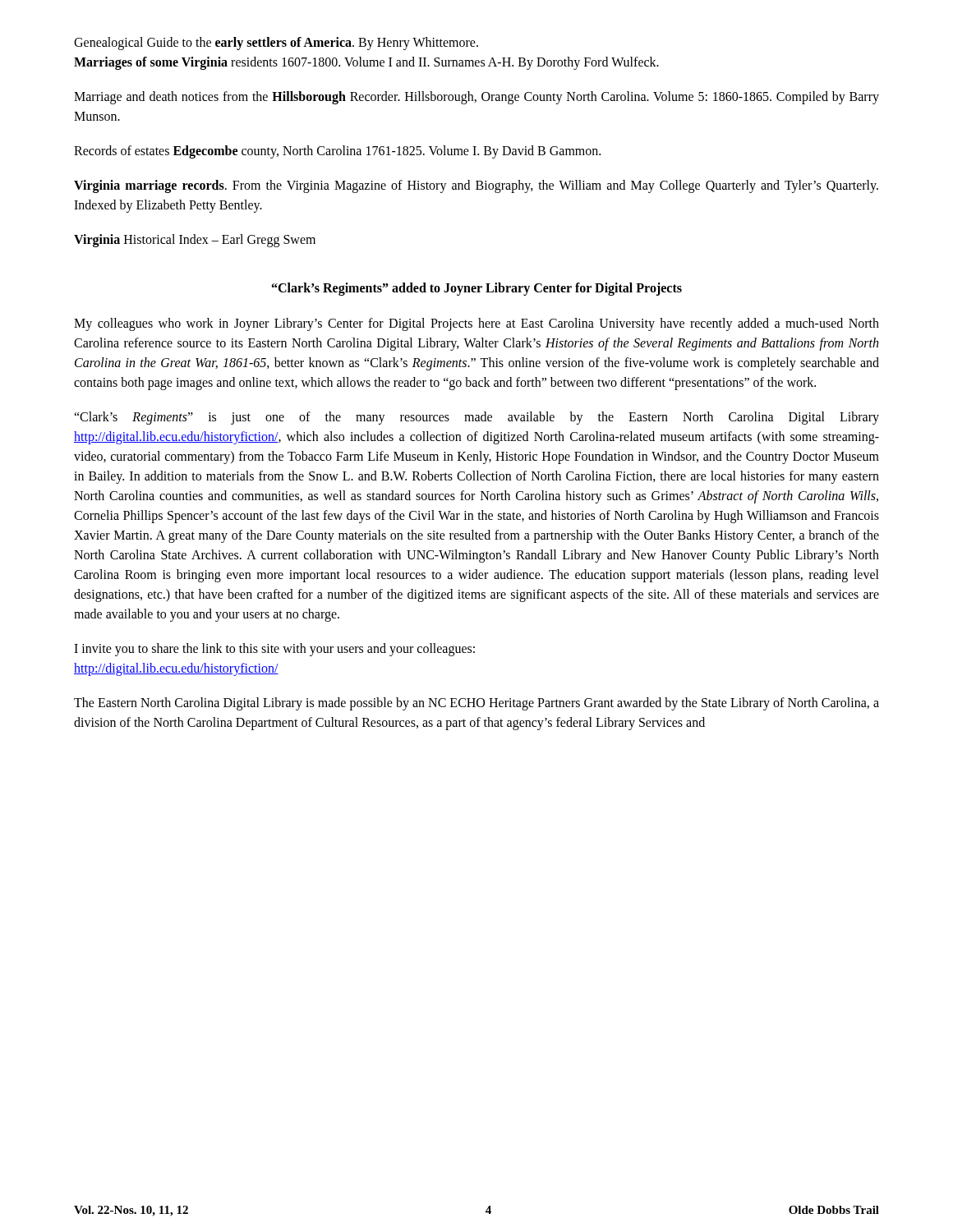
Task: Find the block on this page that starts "Genealogical Guide to the early settlers"
Action: [367, 52]
